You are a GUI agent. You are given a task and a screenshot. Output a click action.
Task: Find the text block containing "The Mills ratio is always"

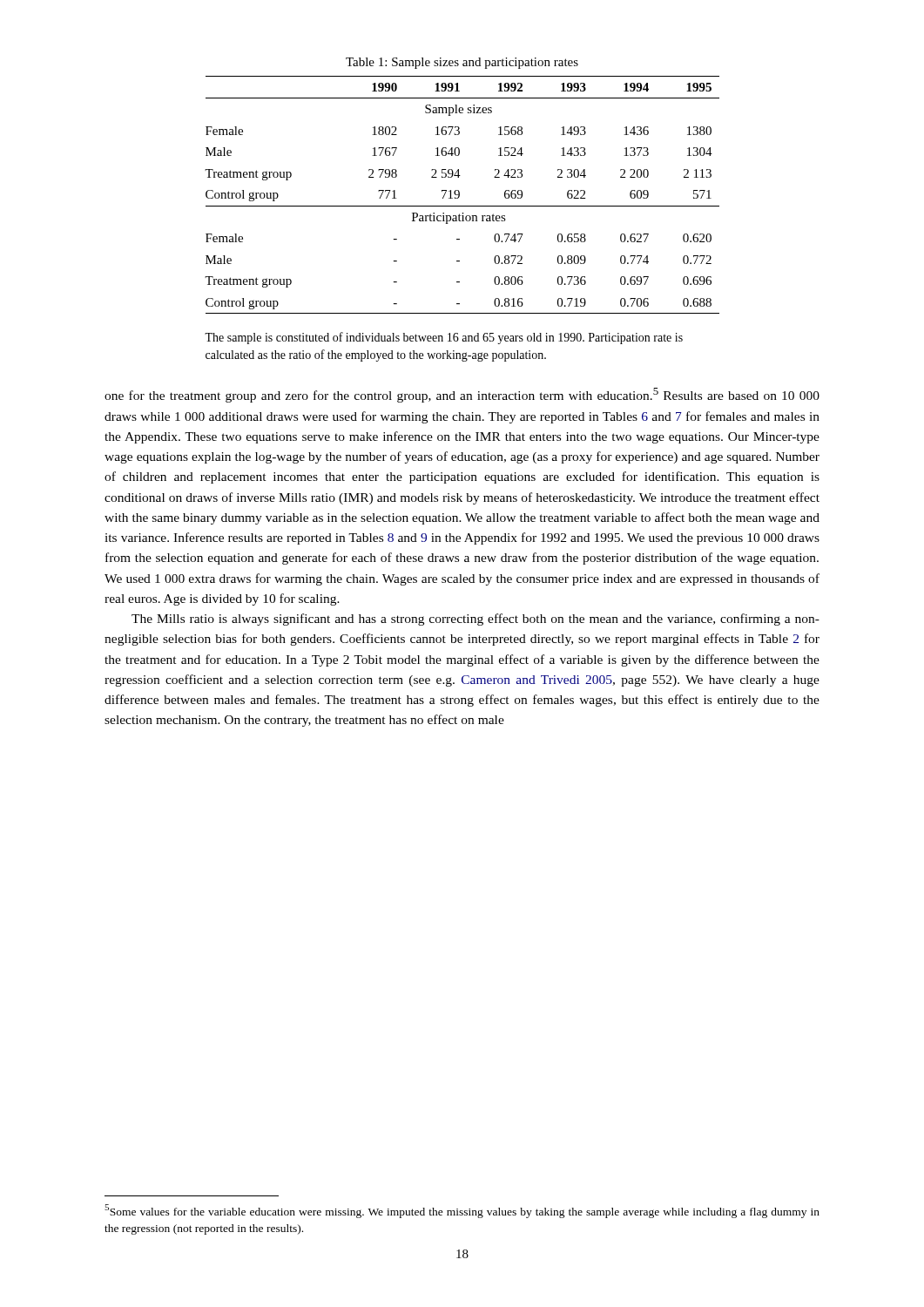click(462, 669)
